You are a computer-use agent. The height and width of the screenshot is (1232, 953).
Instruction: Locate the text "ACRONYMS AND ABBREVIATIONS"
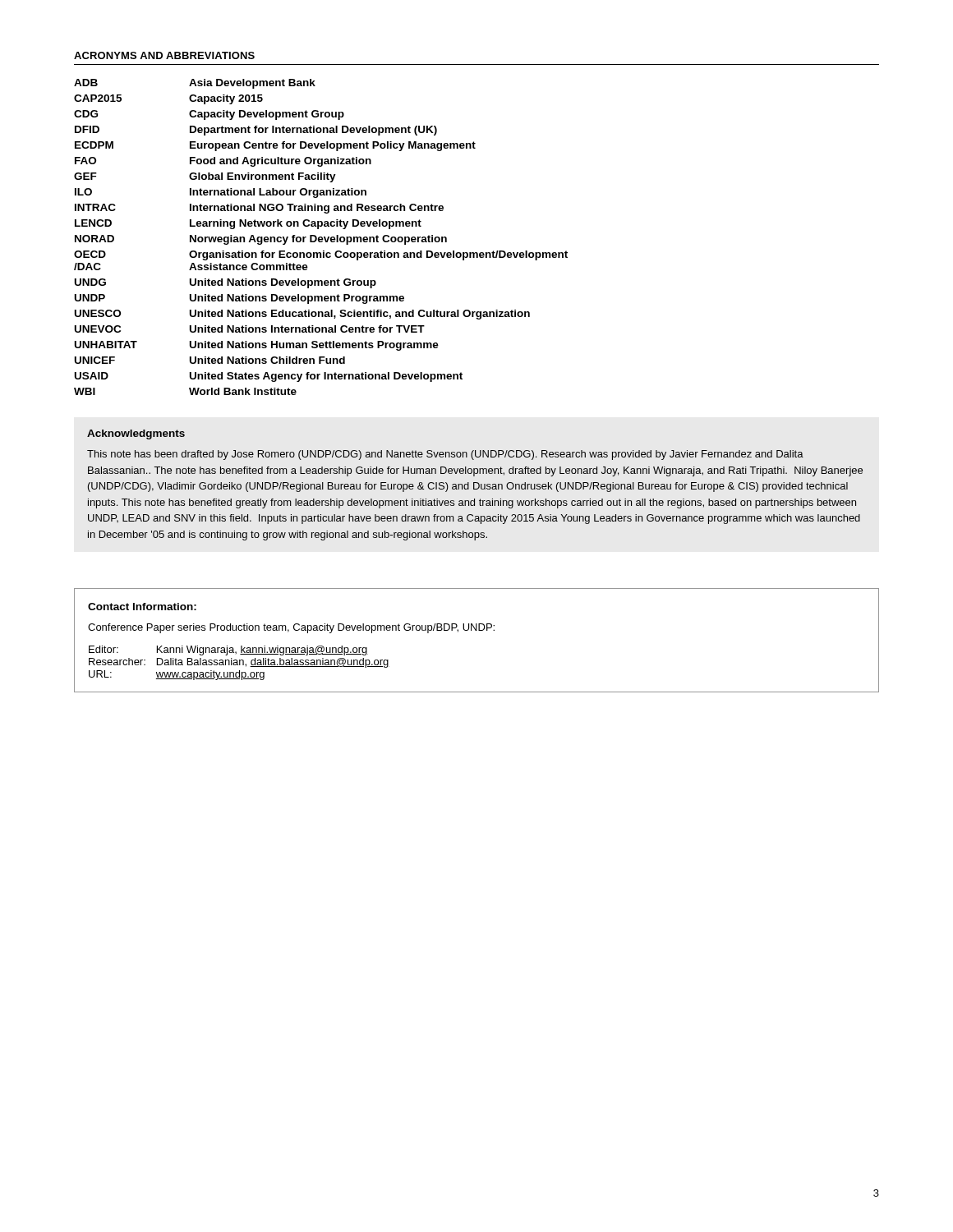[476, 57]
